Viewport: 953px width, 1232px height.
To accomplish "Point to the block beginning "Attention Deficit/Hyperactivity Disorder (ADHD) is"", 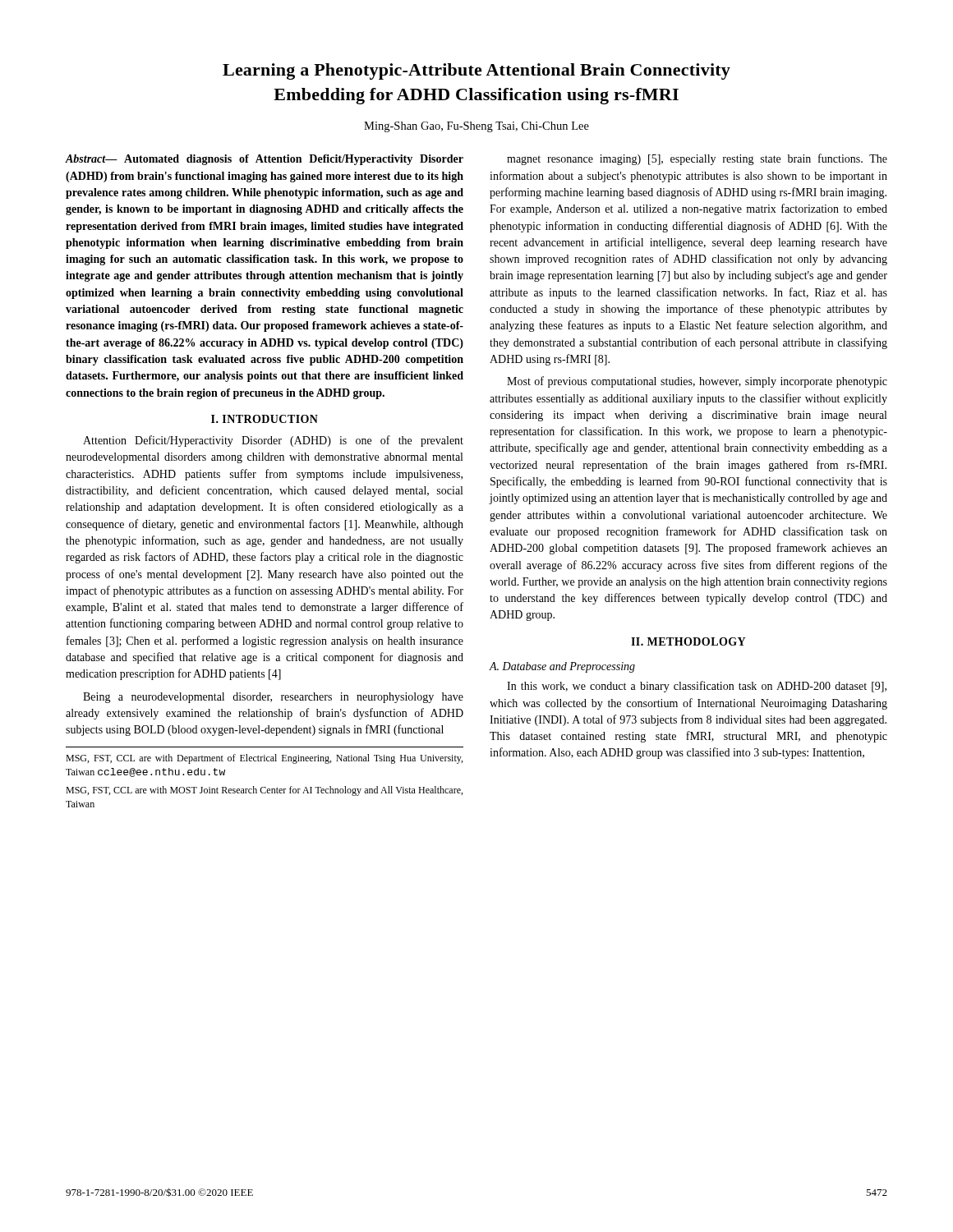I will pyautogui.click(x=265, y=557).
